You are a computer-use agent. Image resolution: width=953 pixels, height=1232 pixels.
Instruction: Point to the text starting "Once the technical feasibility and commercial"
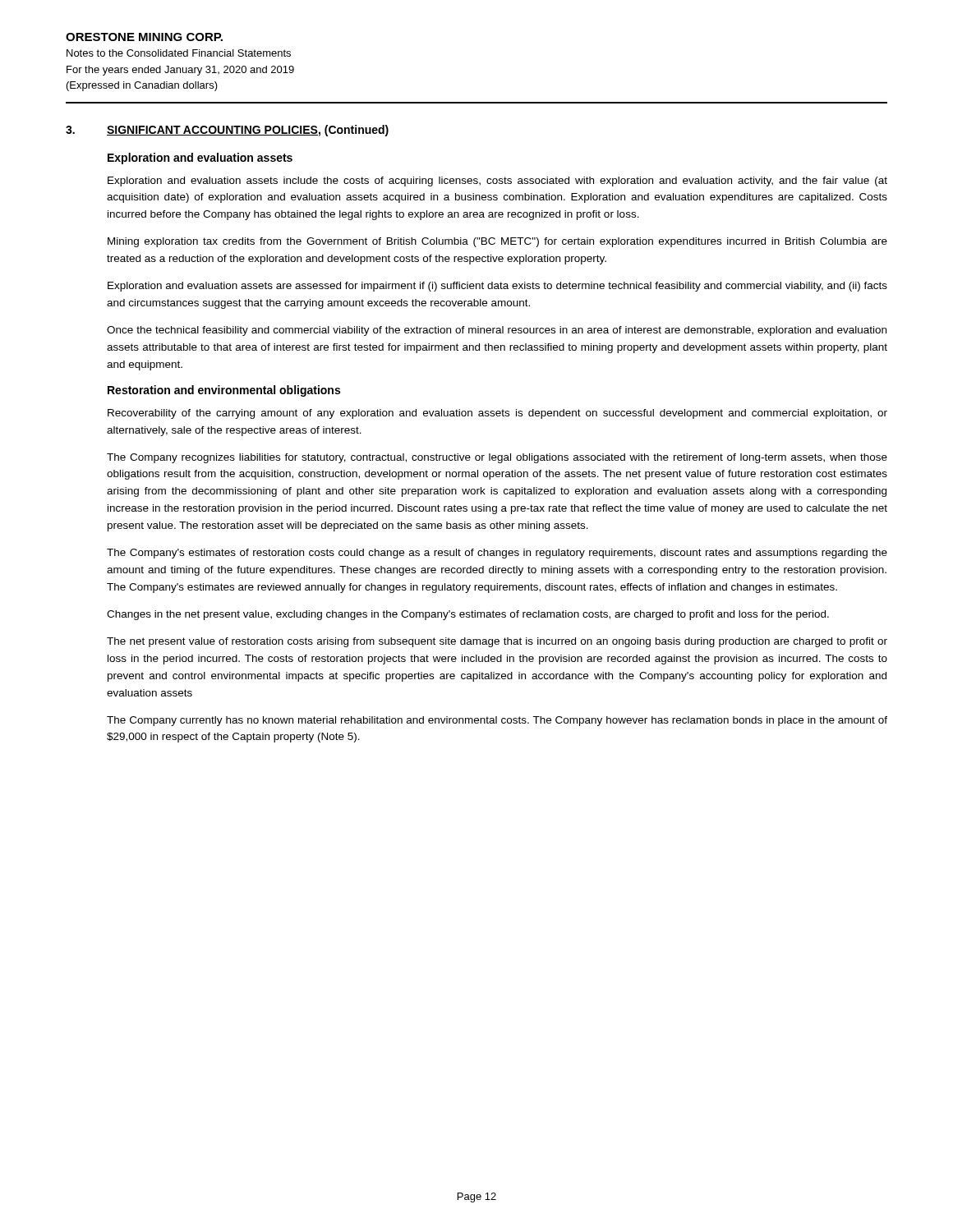point(497,347)
